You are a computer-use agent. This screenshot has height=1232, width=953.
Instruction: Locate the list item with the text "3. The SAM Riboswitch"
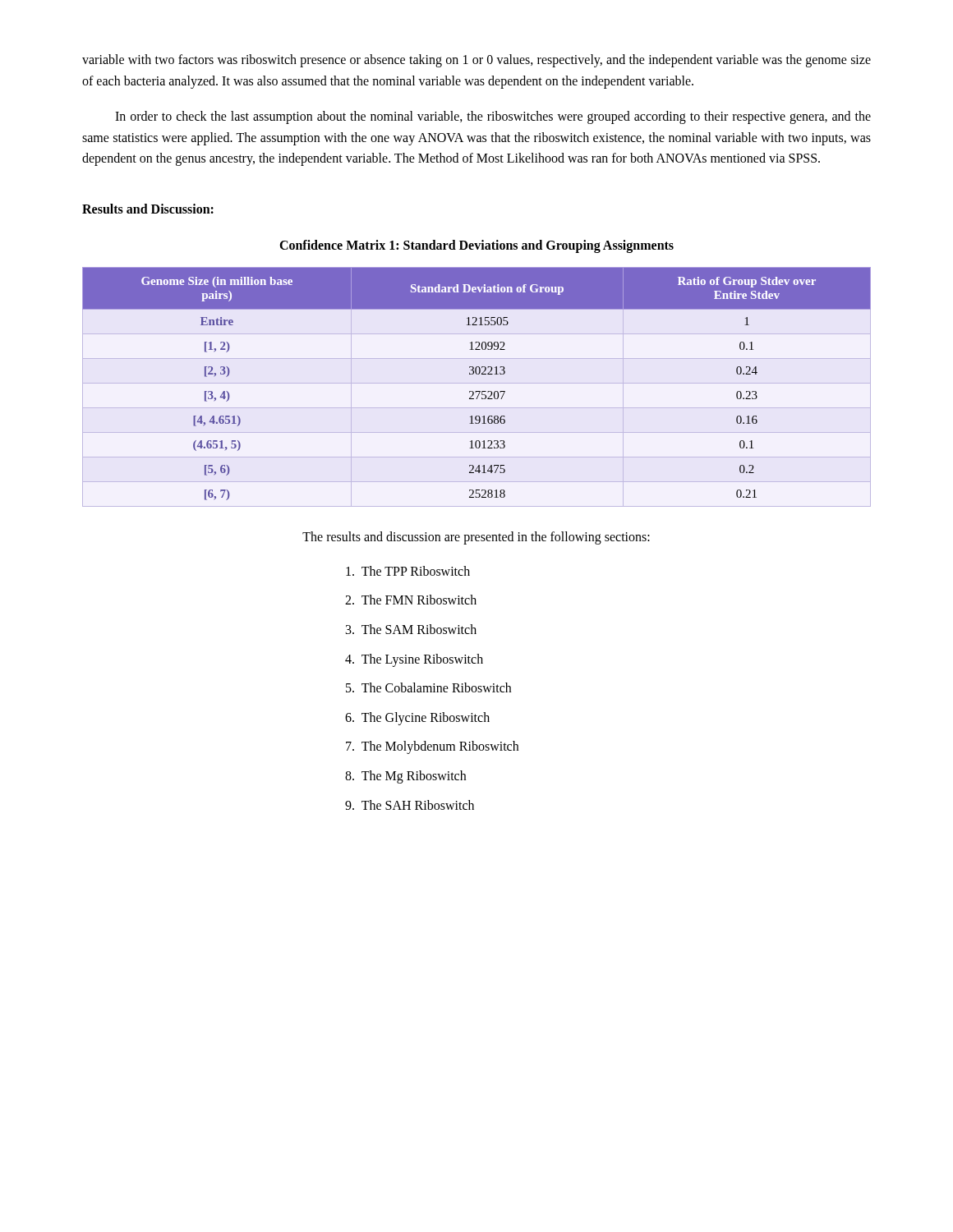pos(411,629)
